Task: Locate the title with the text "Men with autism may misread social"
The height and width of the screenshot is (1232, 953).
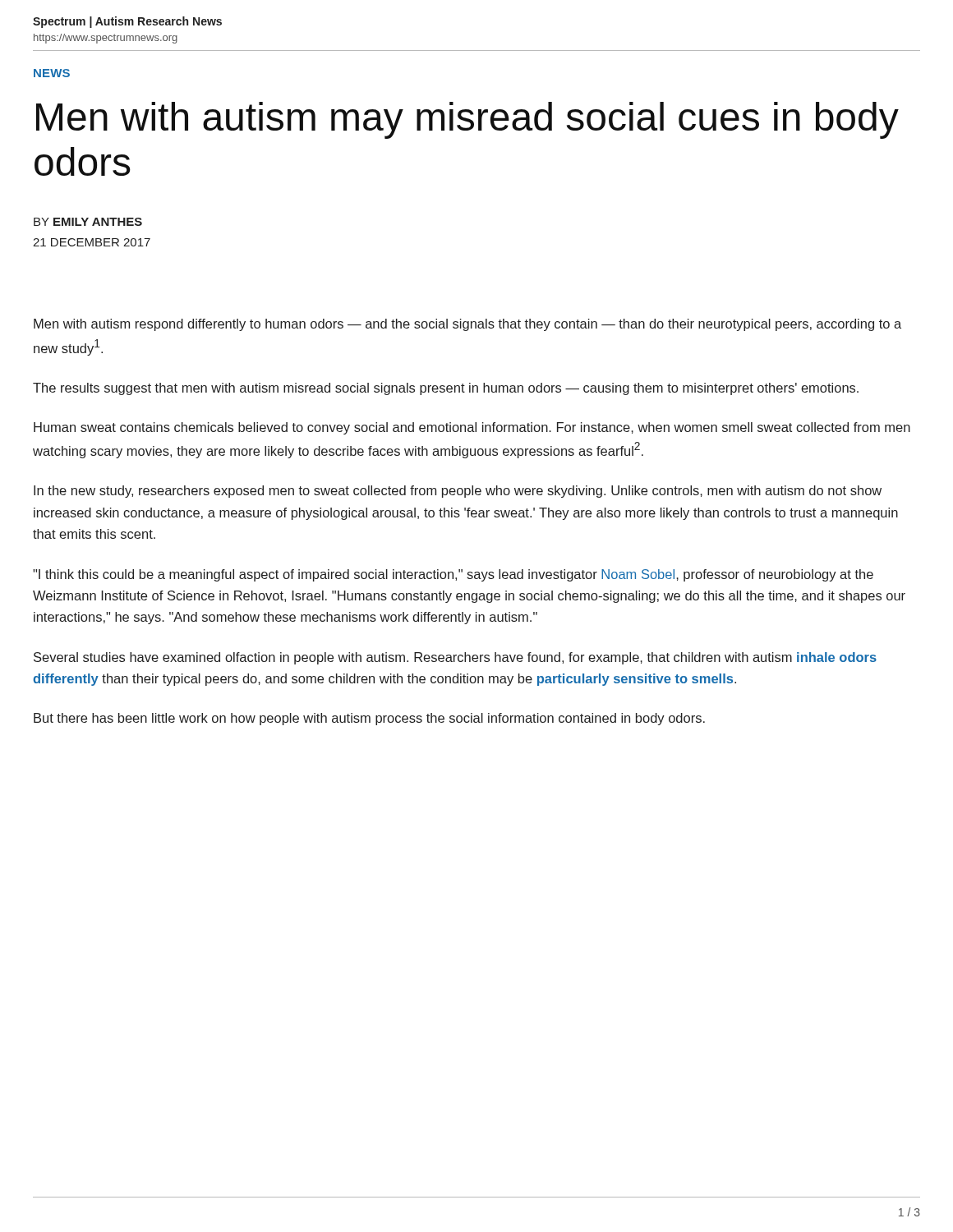Action: pos(476,140)
